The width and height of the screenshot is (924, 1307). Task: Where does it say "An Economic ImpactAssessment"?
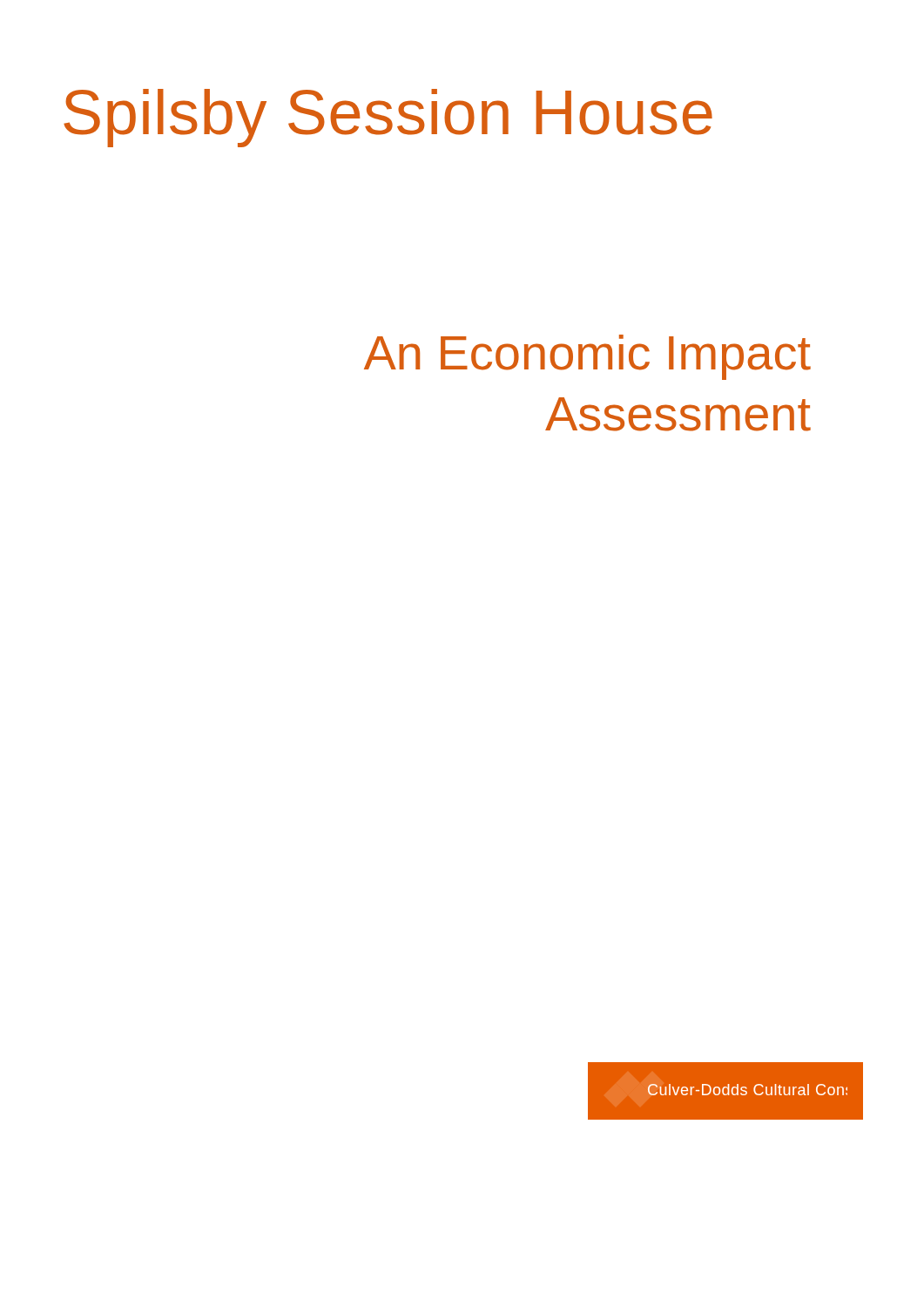point(587,383)
